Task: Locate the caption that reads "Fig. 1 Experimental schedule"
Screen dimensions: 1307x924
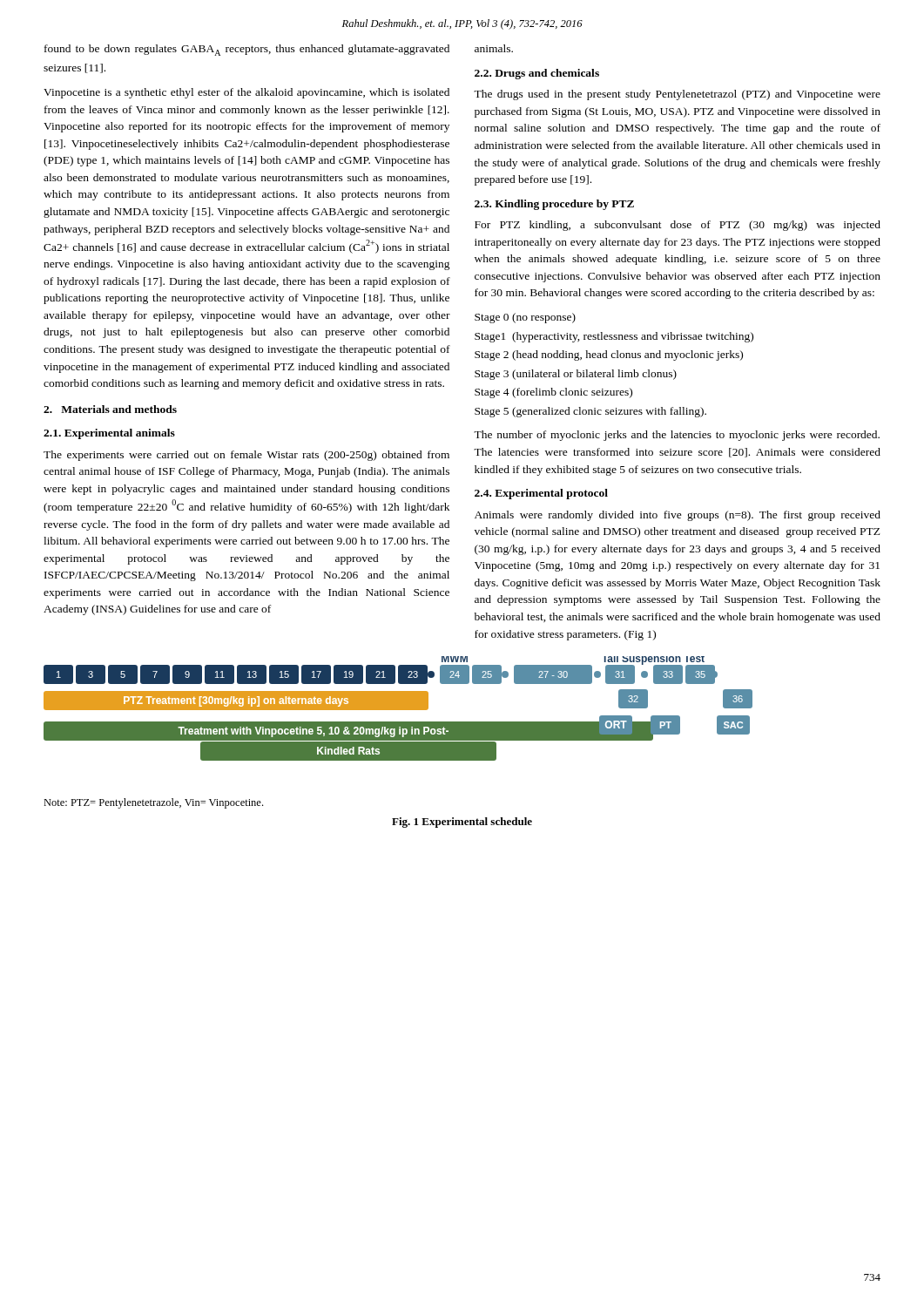Action: click(x=462, y=821)
